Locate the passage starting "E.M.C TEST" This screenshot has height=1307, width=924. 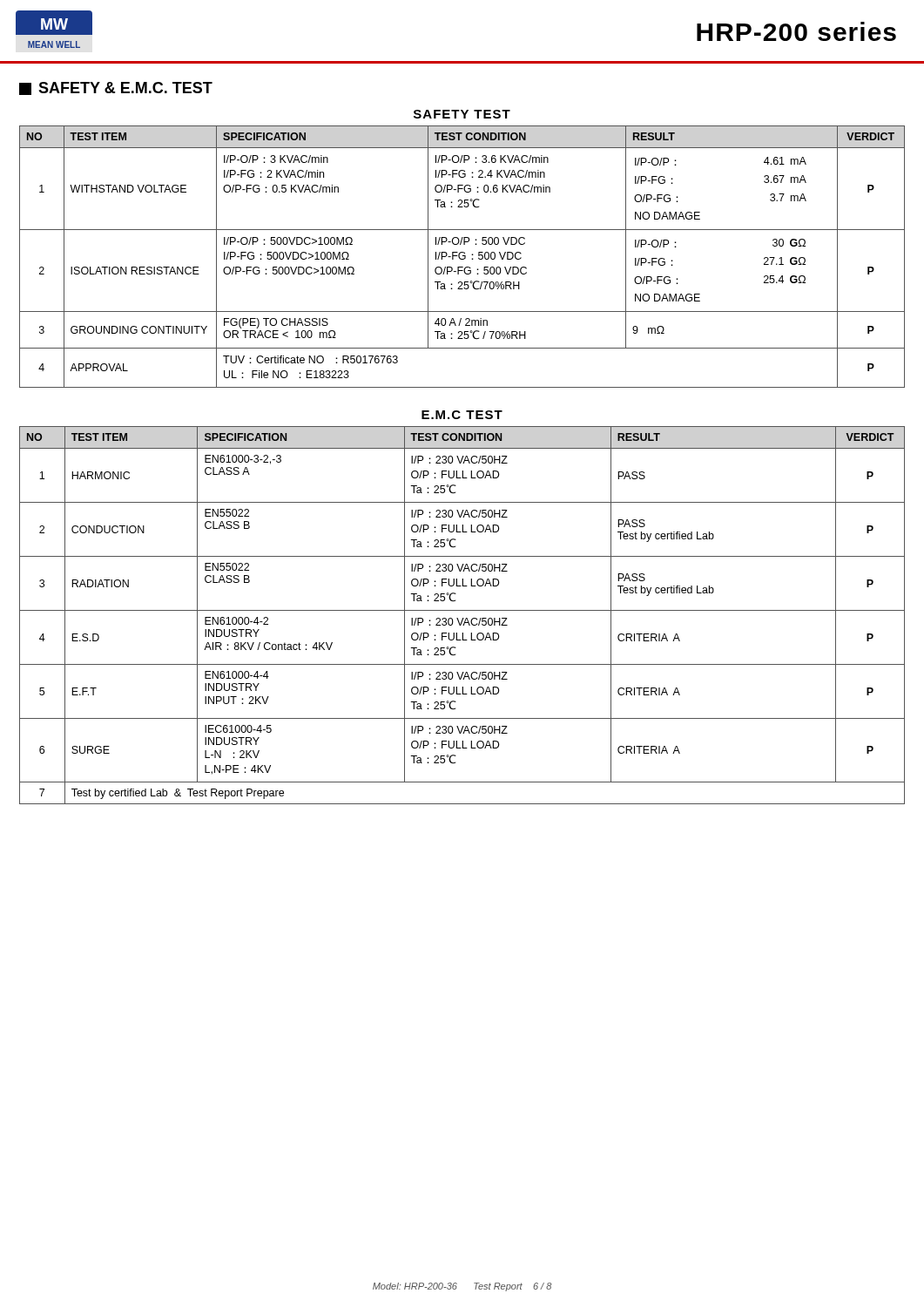462,414
